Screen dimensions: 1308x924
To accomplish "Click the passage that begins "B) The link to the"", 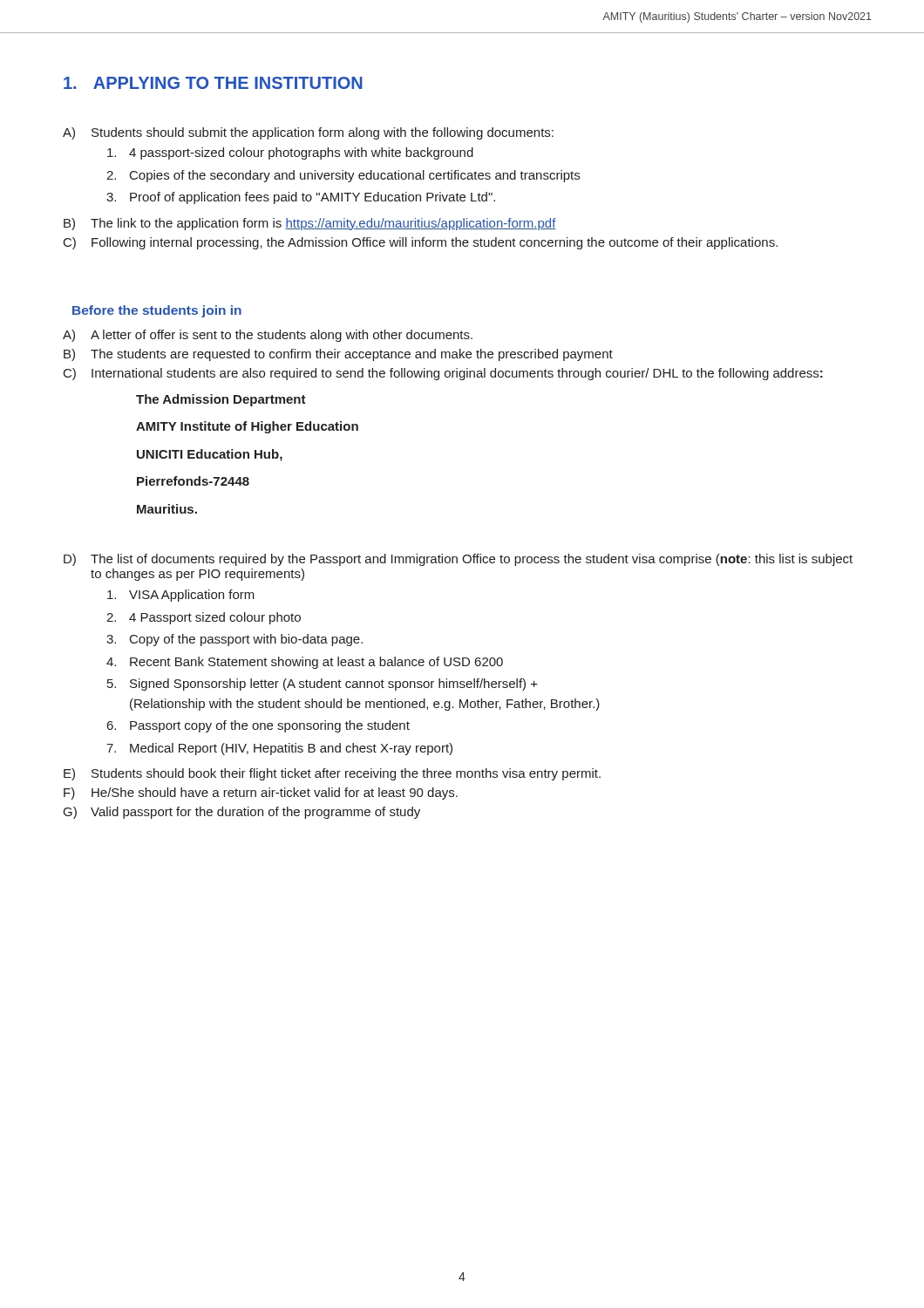I will pos(462,222).
